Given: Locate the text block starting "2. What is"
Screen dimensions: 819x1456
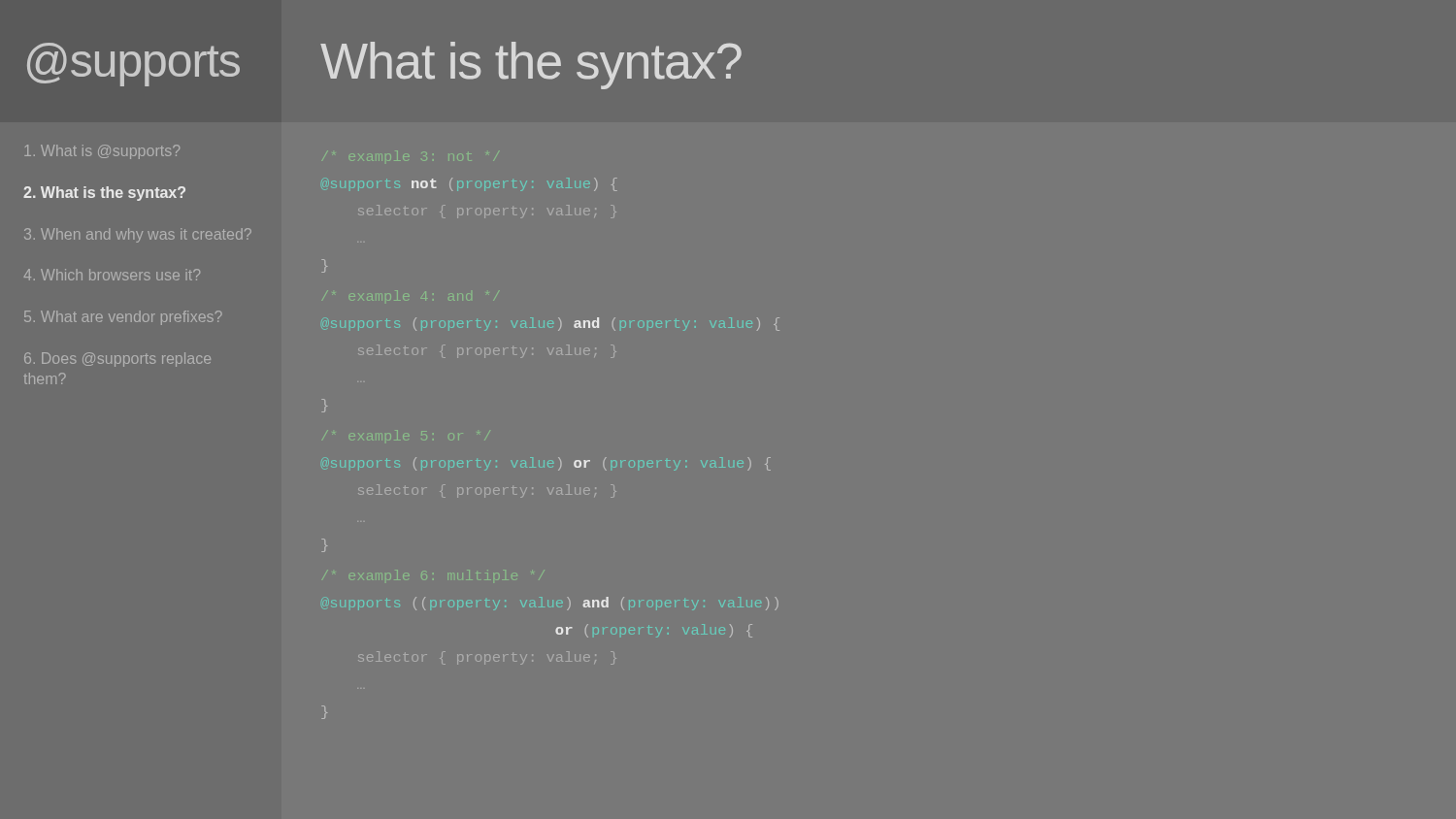Looking at the screenshot, I should click(105, 192).
